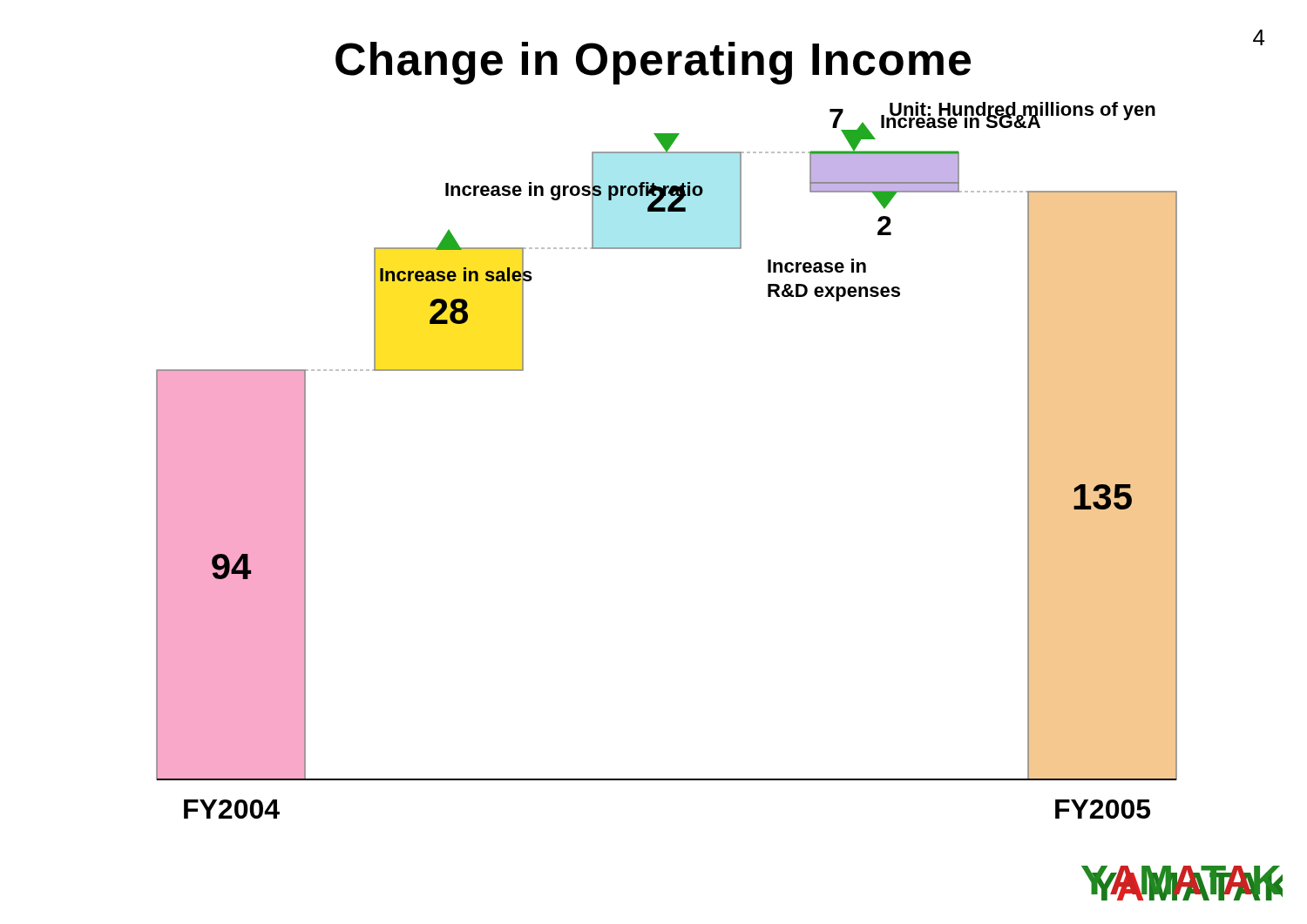This screenshot has height=924, width=1307.
Task: Click on the logo
Action: point(1181,878)
